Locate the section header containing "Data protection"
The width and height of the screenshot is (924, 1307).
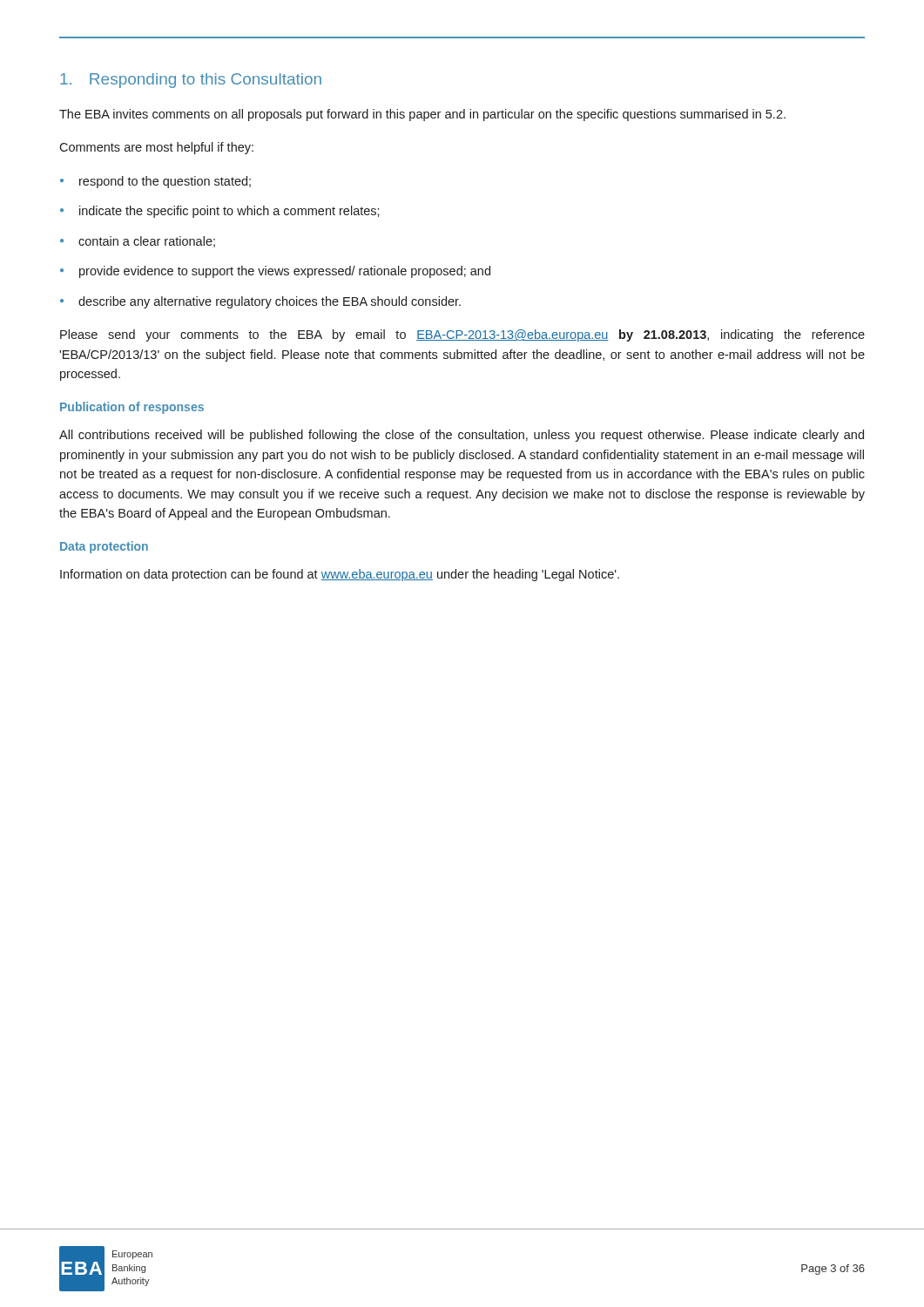click(x=104, y=547)
